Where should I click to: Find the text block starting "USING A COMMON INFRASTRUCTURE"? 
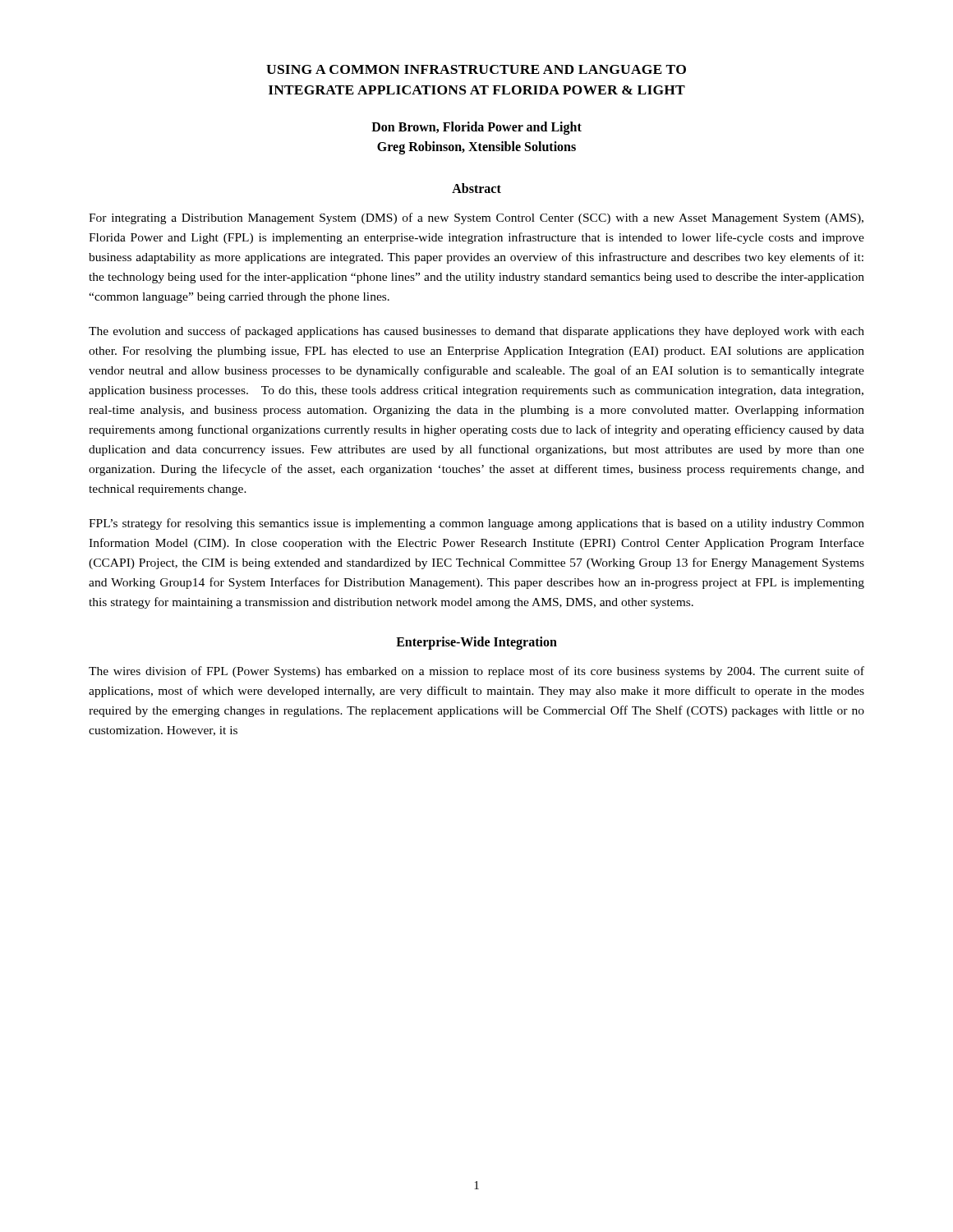476,79
